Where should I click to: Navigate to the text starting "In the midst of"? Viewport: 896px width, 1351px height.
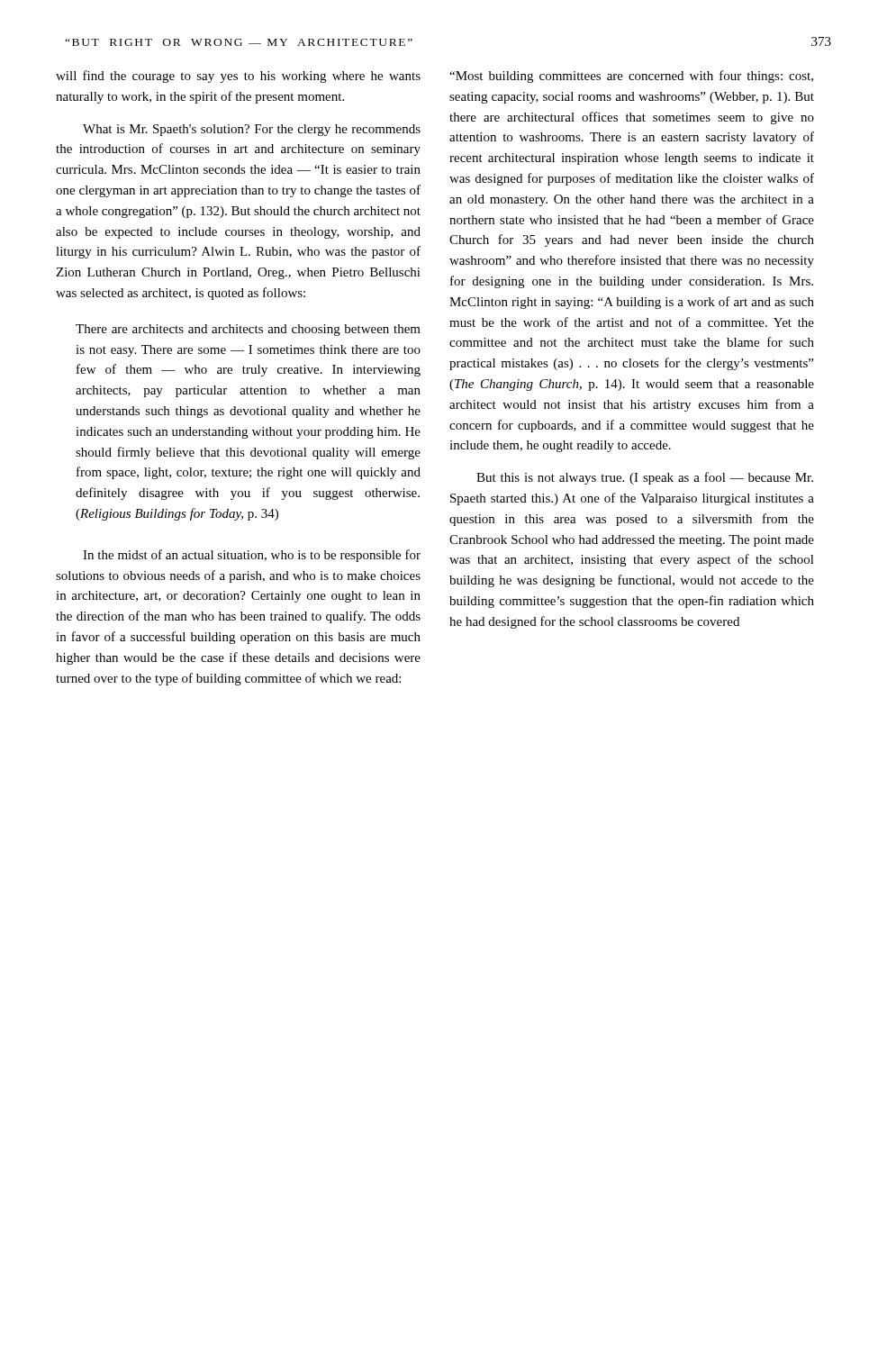(238, 617)
